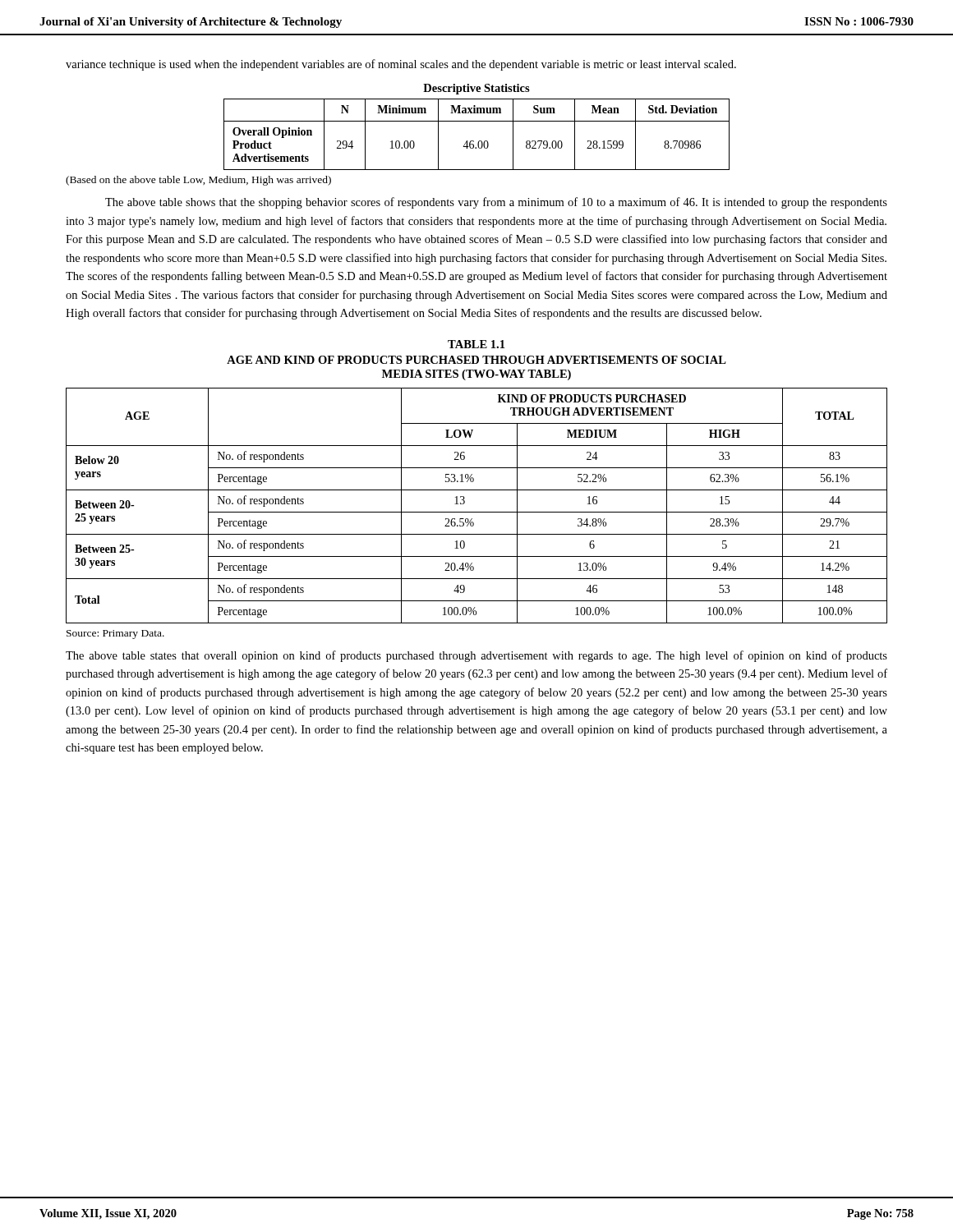This screenshot has height=1232, width=953.
Task: Select the text block with the text "The above table states that overall opinion"
Action: pyautogui.click(x=476, y=701)
